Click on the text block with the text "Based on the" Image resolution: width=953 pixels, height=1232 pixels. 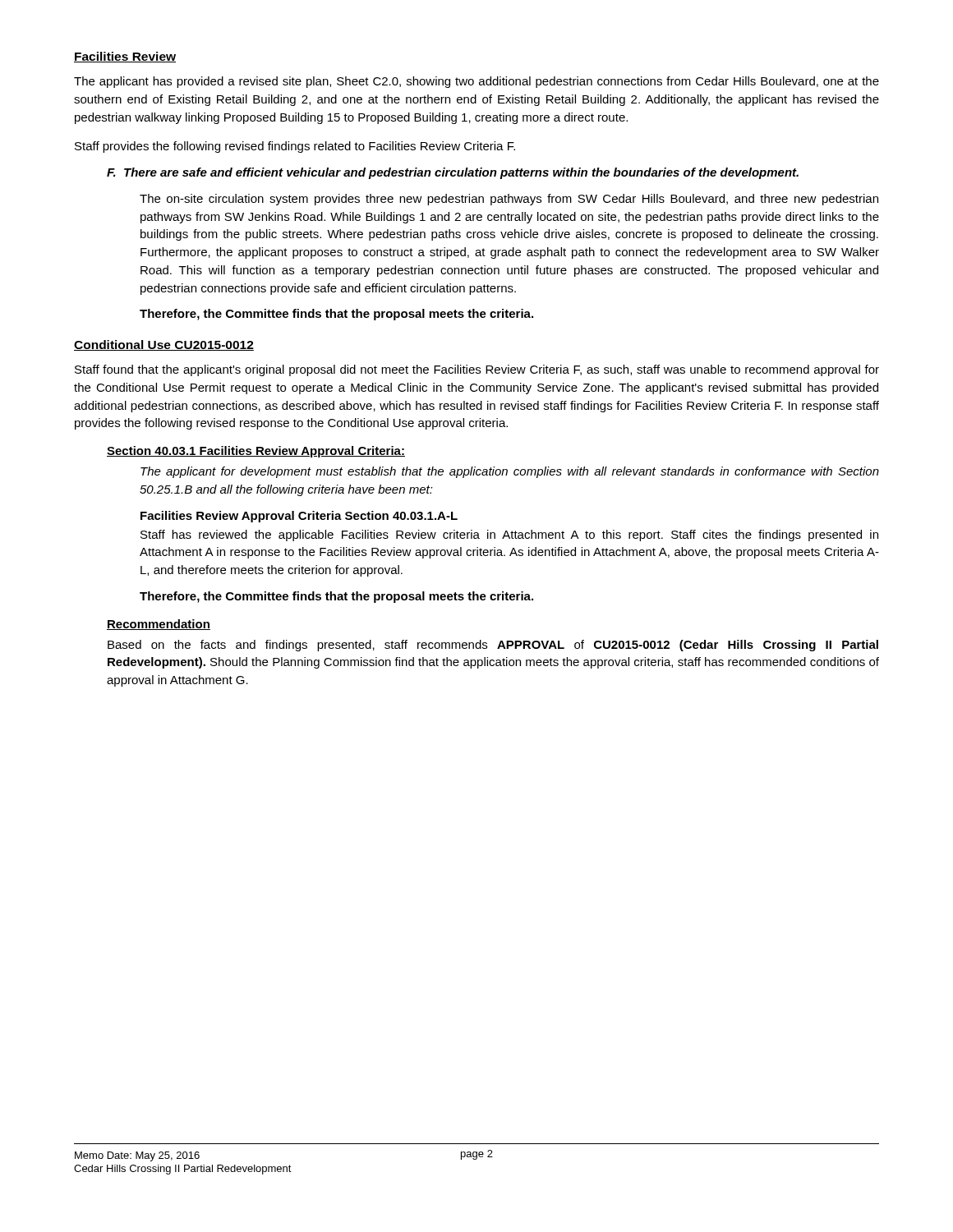493,662
